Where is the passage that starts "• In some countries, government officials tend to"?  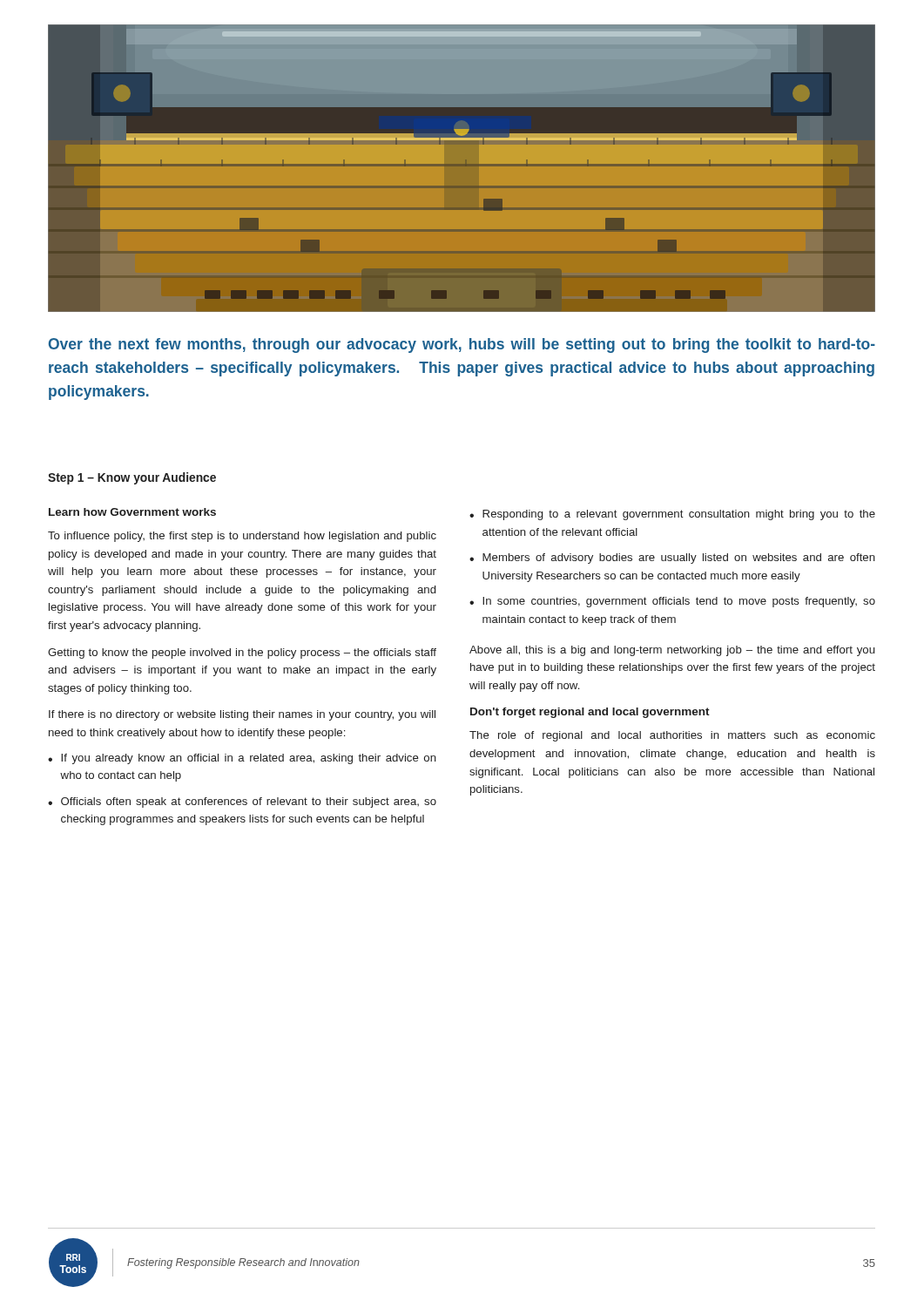pyautogui.click(x=672, y=611)
